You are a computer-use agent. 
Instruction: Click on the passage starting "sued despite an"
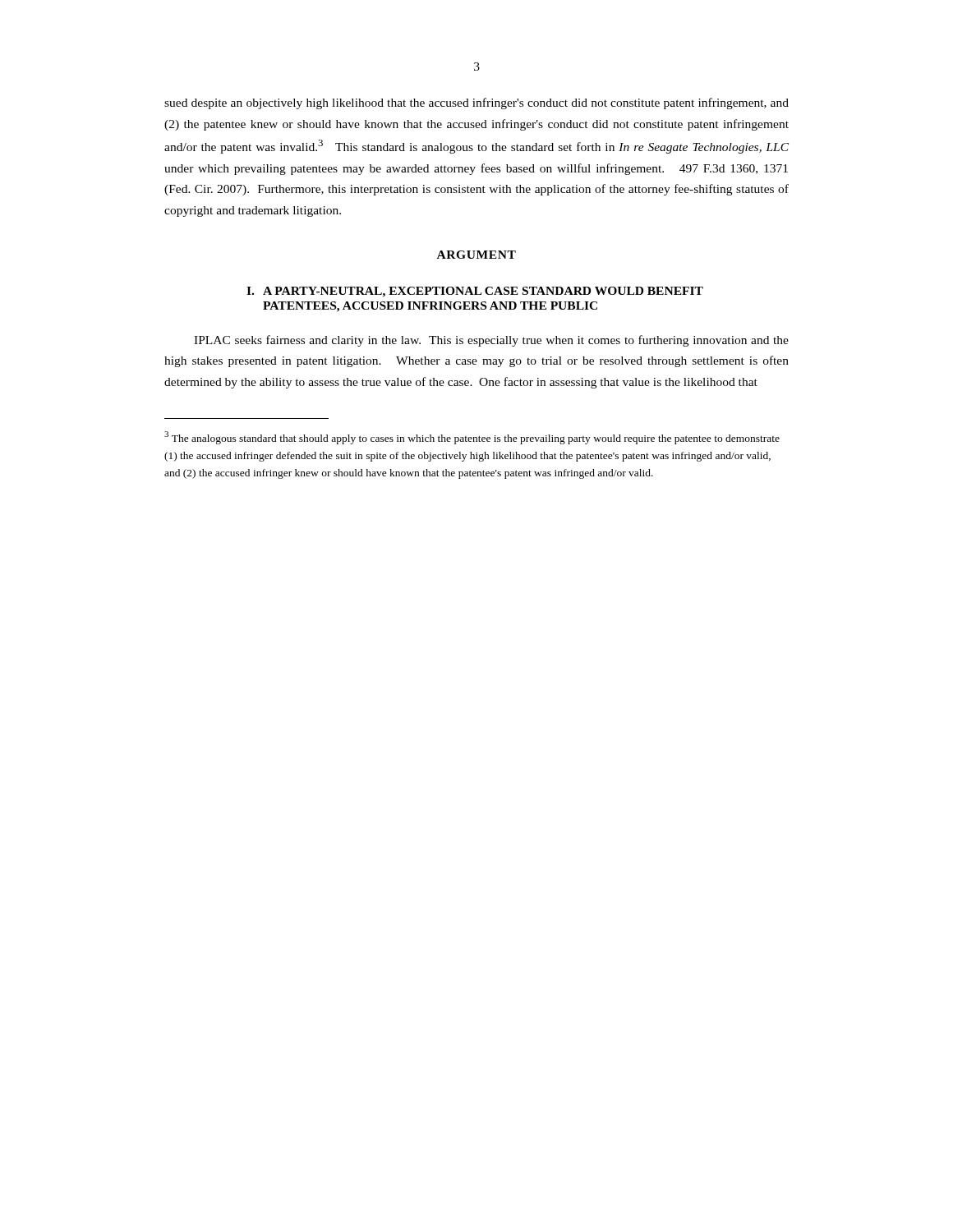(x=476, y=156)
